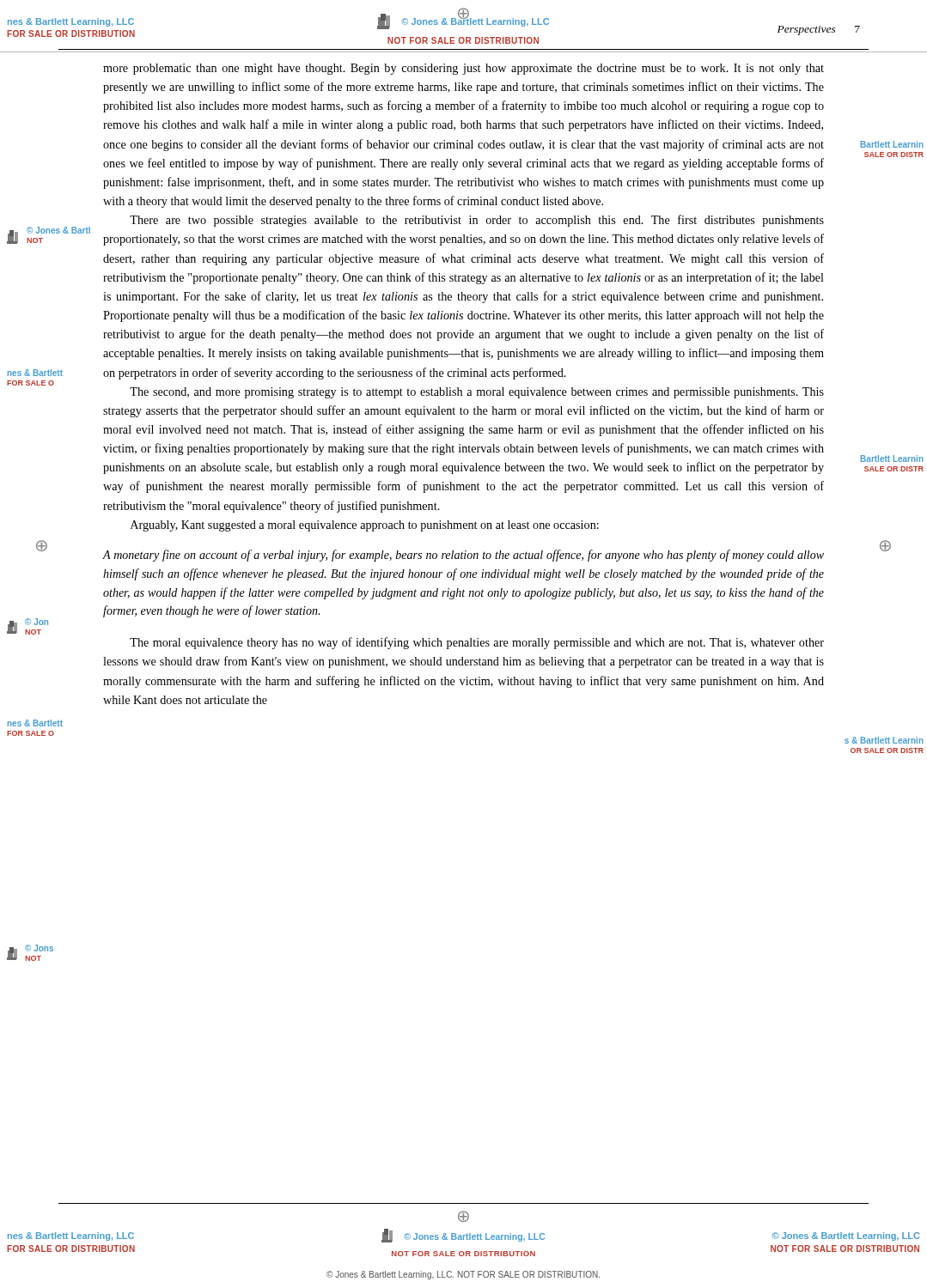Screen dimensions: 1288x927
Task: Locate the block of text that opens with "A monetary fine on account of a"
Action: [464, 583]
